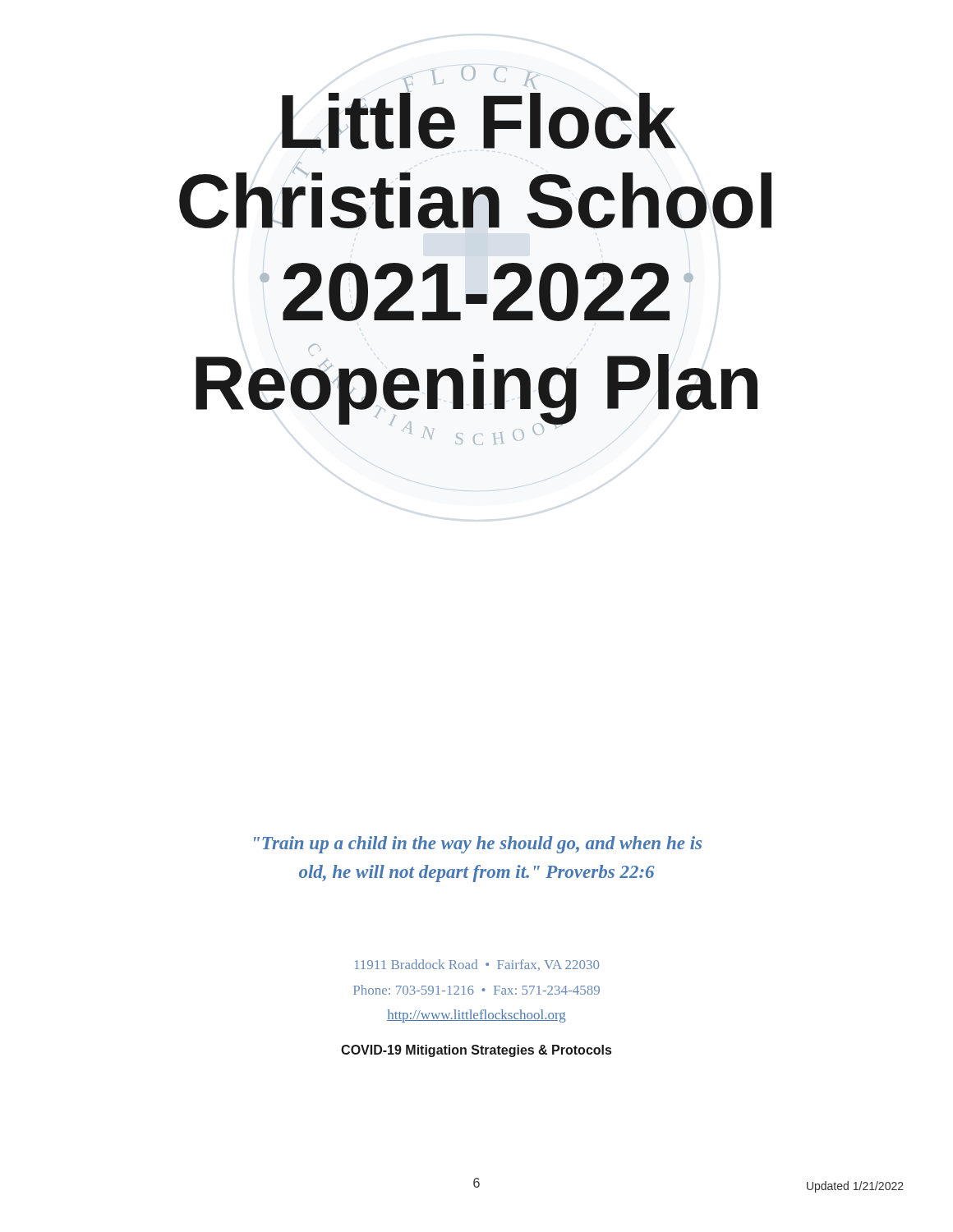Find the element starting ""Train up a child in the"
Screen dimensions: 1232x953
[x=476, y=858]
